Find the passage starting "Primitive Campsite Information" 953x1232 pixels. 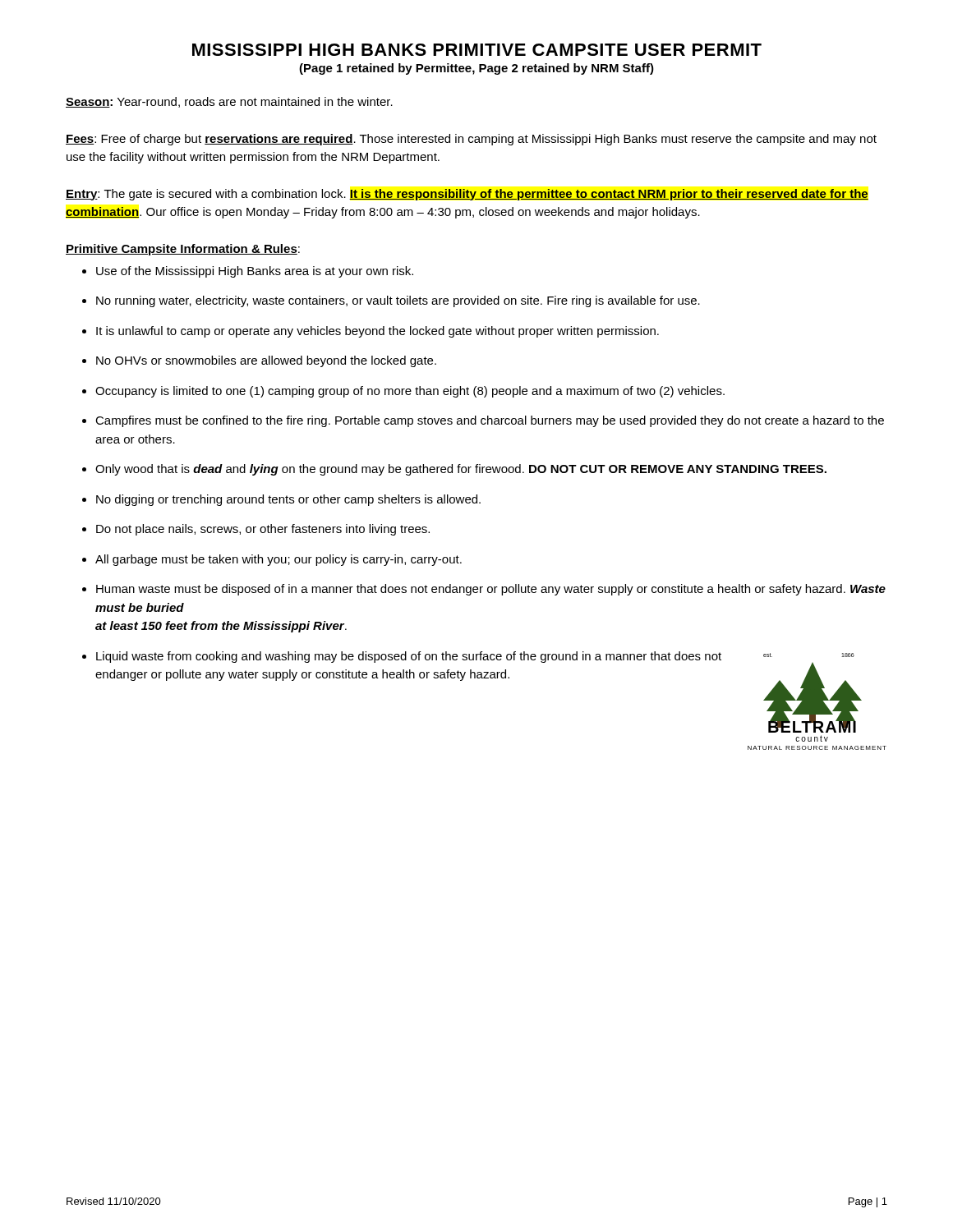point(183,248)
